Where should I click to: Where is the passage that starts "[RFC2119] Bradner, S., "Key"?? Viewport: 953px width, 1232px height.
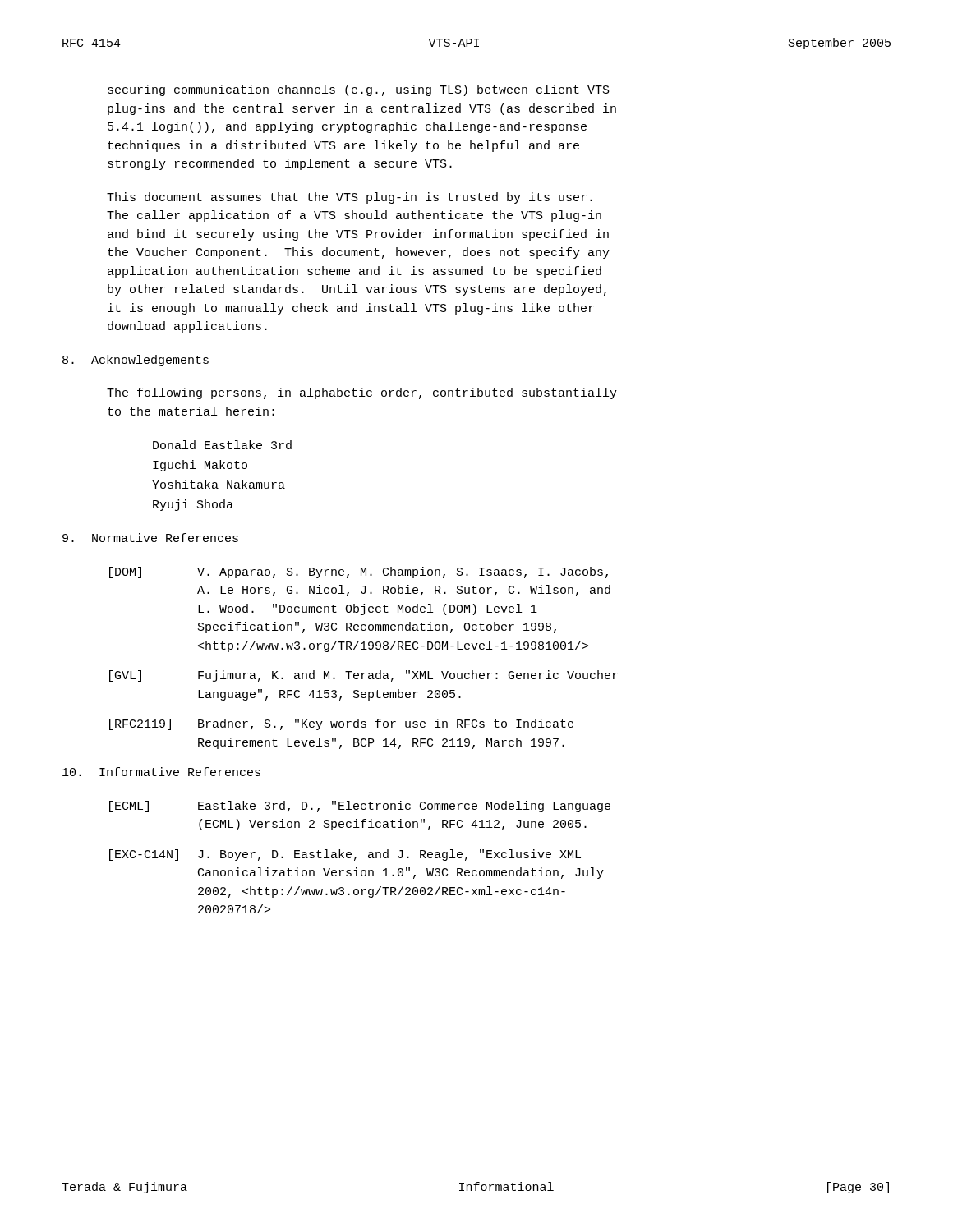tap(499, 735)
